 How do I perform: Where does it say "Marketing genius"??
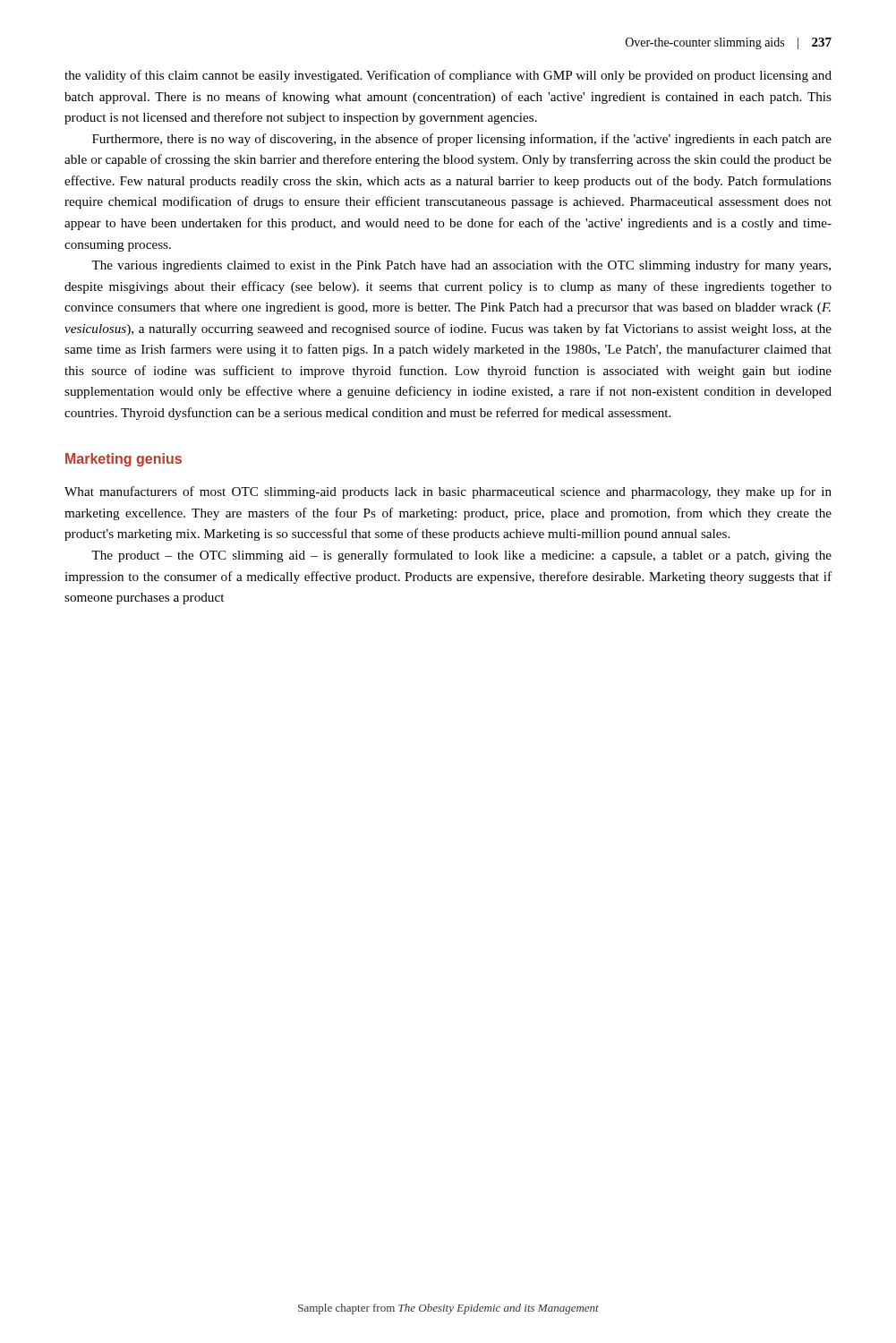coord(123,458)
